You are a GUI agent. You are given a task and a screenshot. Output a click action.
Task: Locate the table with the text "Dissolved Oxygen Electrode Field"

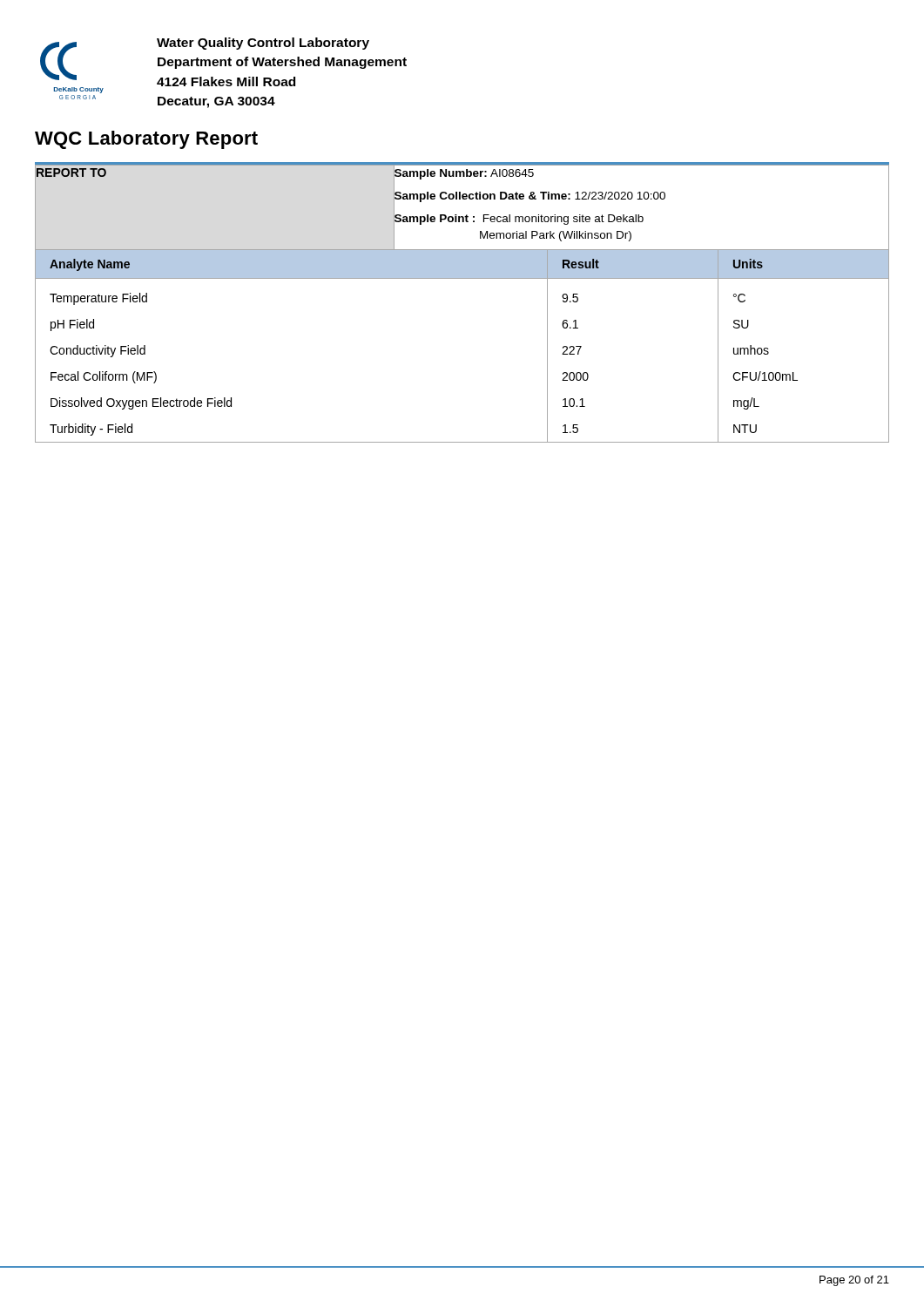(462, 361)
